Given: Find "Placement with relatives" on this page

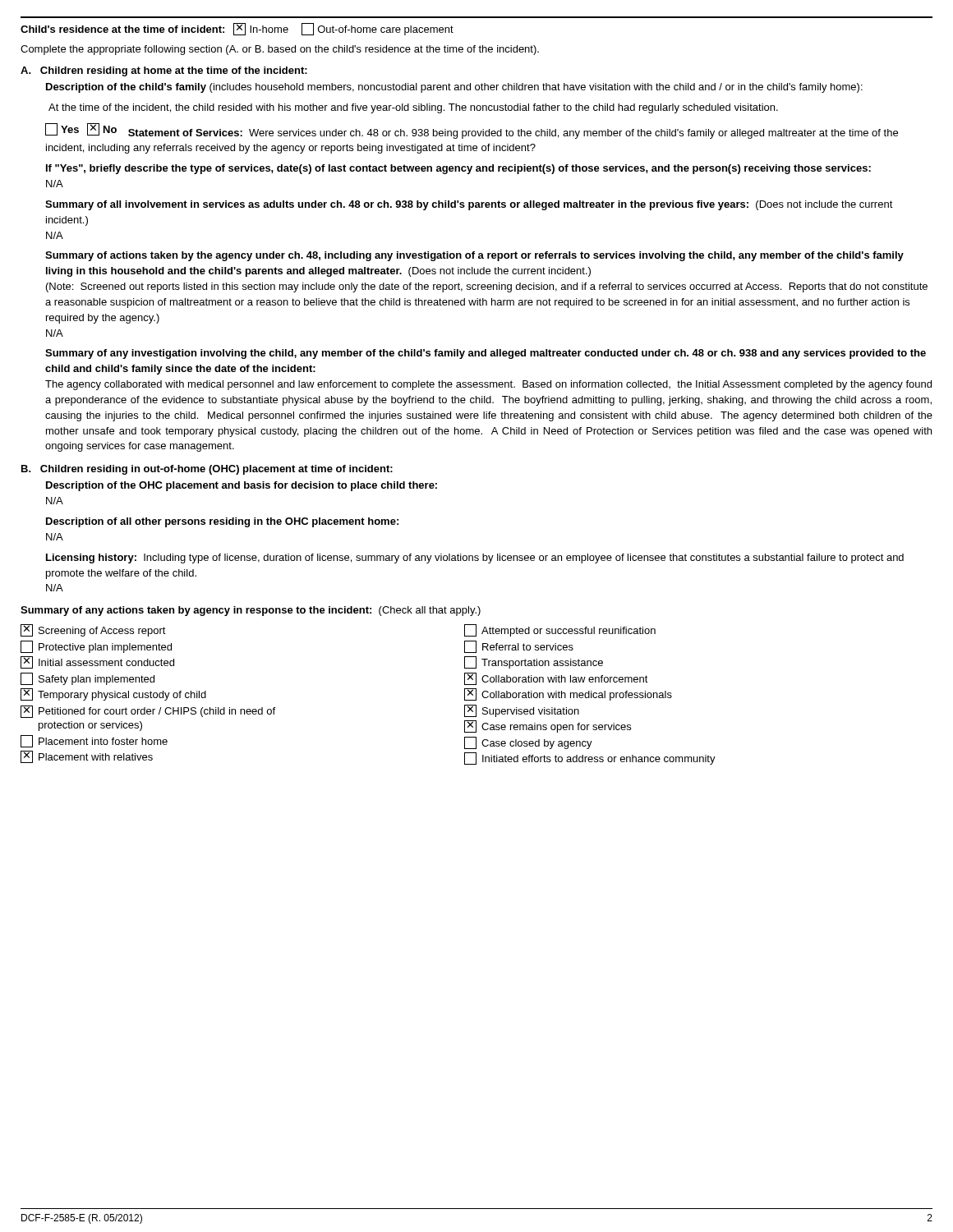Looking at the screenshot, I should (x=87, y=757).
